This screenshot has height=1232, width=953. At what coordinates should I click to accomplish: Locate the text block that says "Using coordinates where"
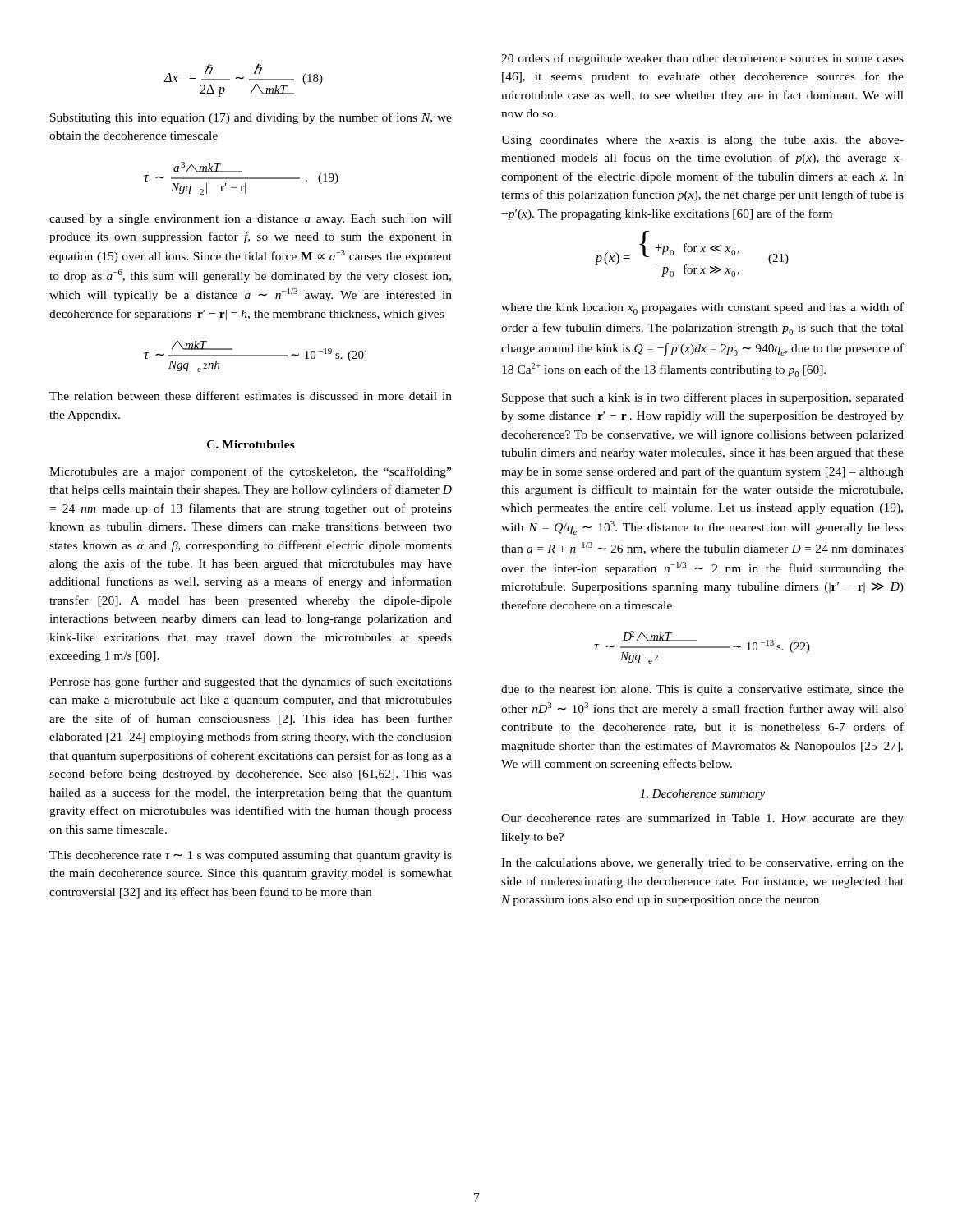[702, 177]
